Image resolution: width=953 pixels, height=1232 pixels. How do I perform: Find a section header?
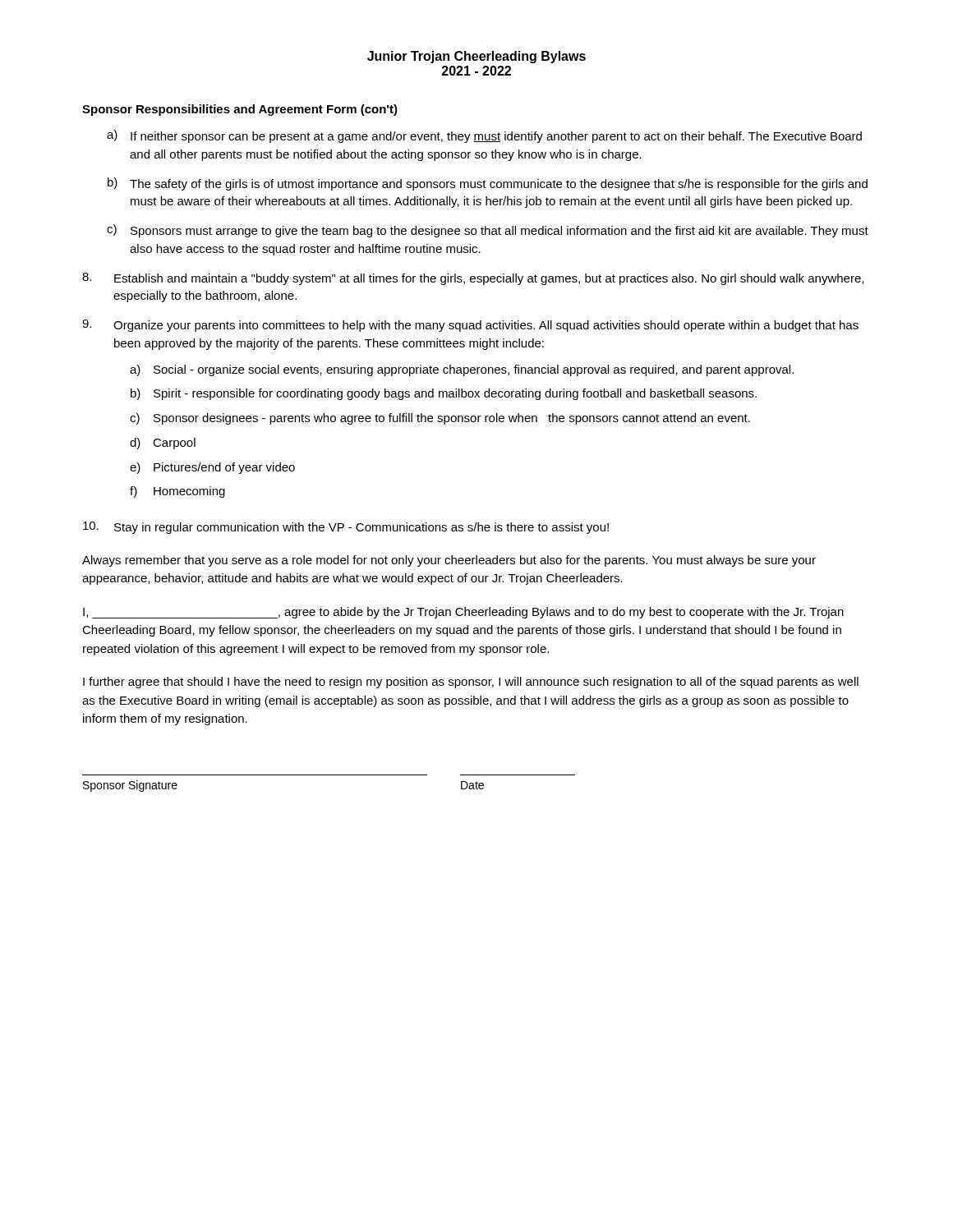click(x=240, y=109)
